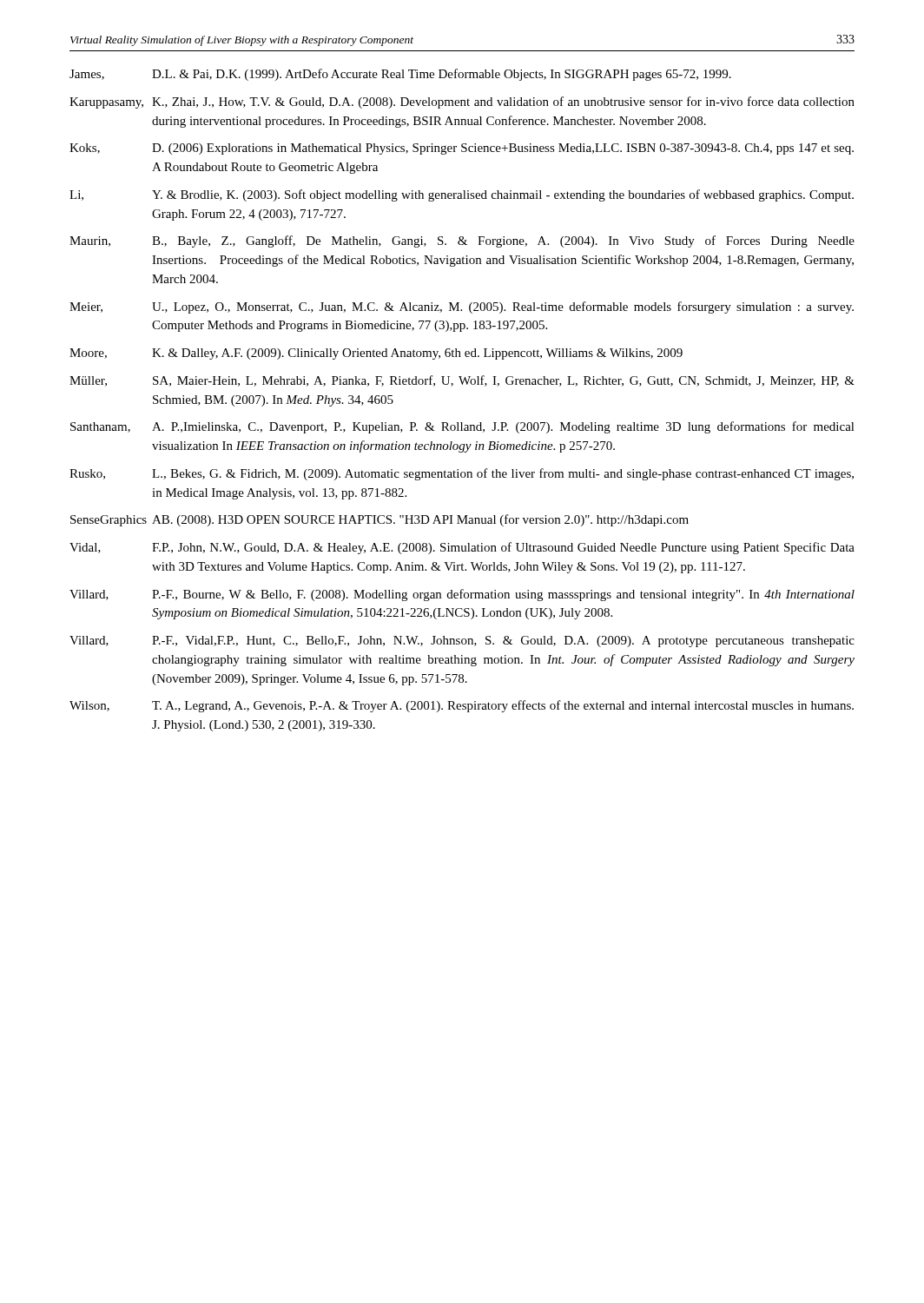Locate the region starting "Meier, U., Lopez, O., Monserrat, C., Juan,"
This screenshot has width=924, height=1303.
[x=462, y=316]
